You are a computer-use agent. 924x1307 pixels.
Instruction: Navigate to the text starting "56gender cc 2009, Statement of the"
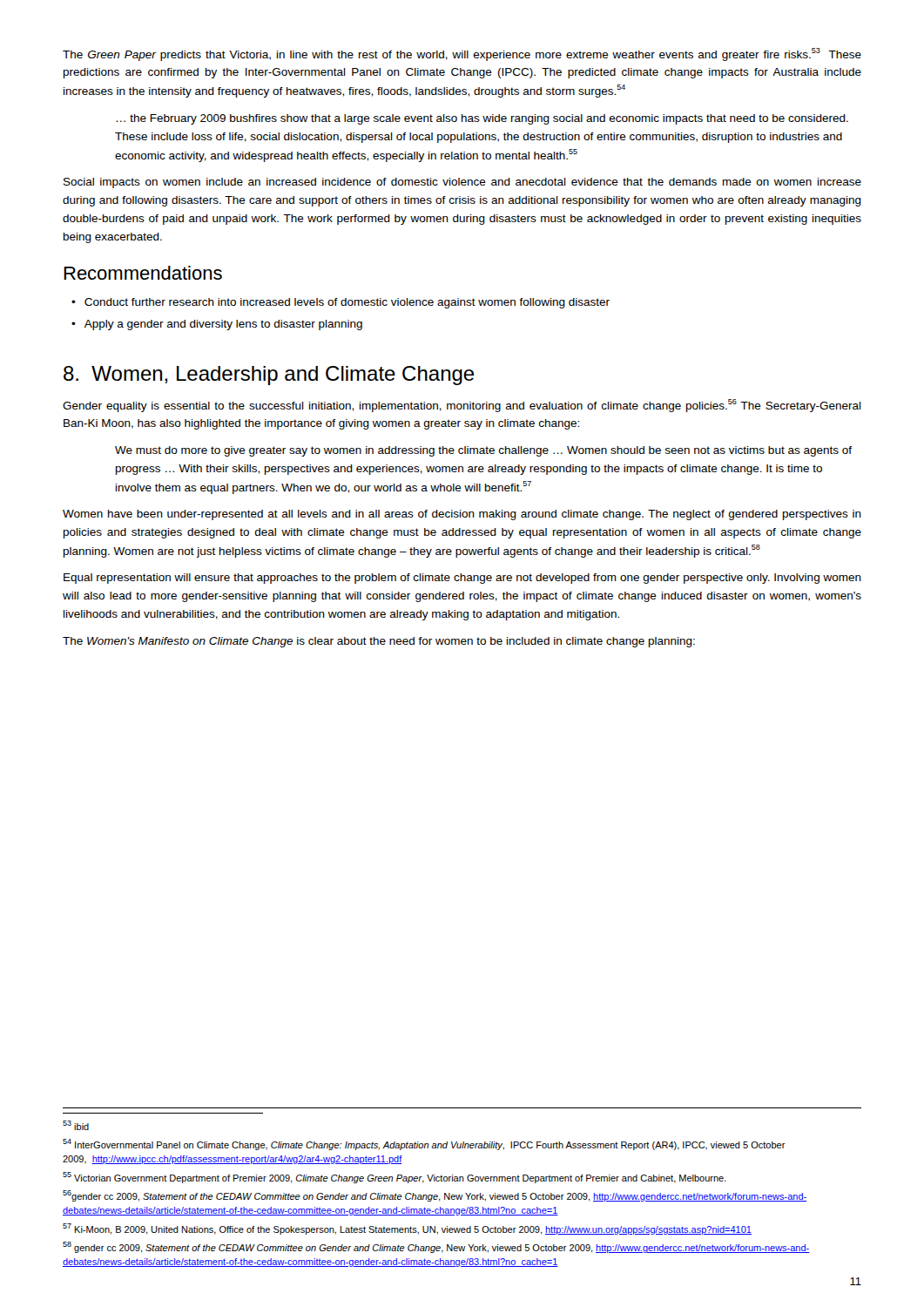[x=435, y=1202]
